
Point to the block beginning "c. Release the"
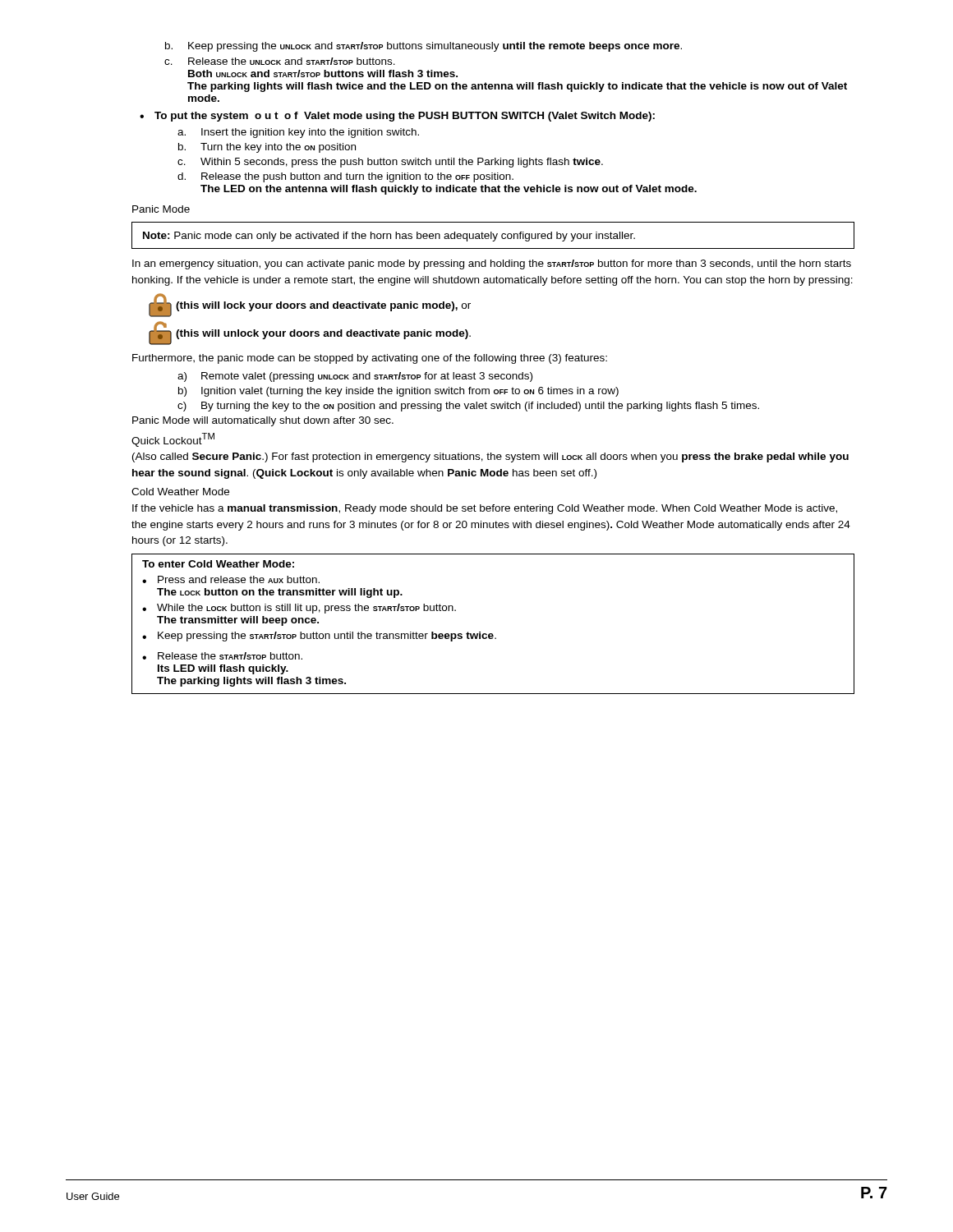pyautogui.click(x=509, y=80)
